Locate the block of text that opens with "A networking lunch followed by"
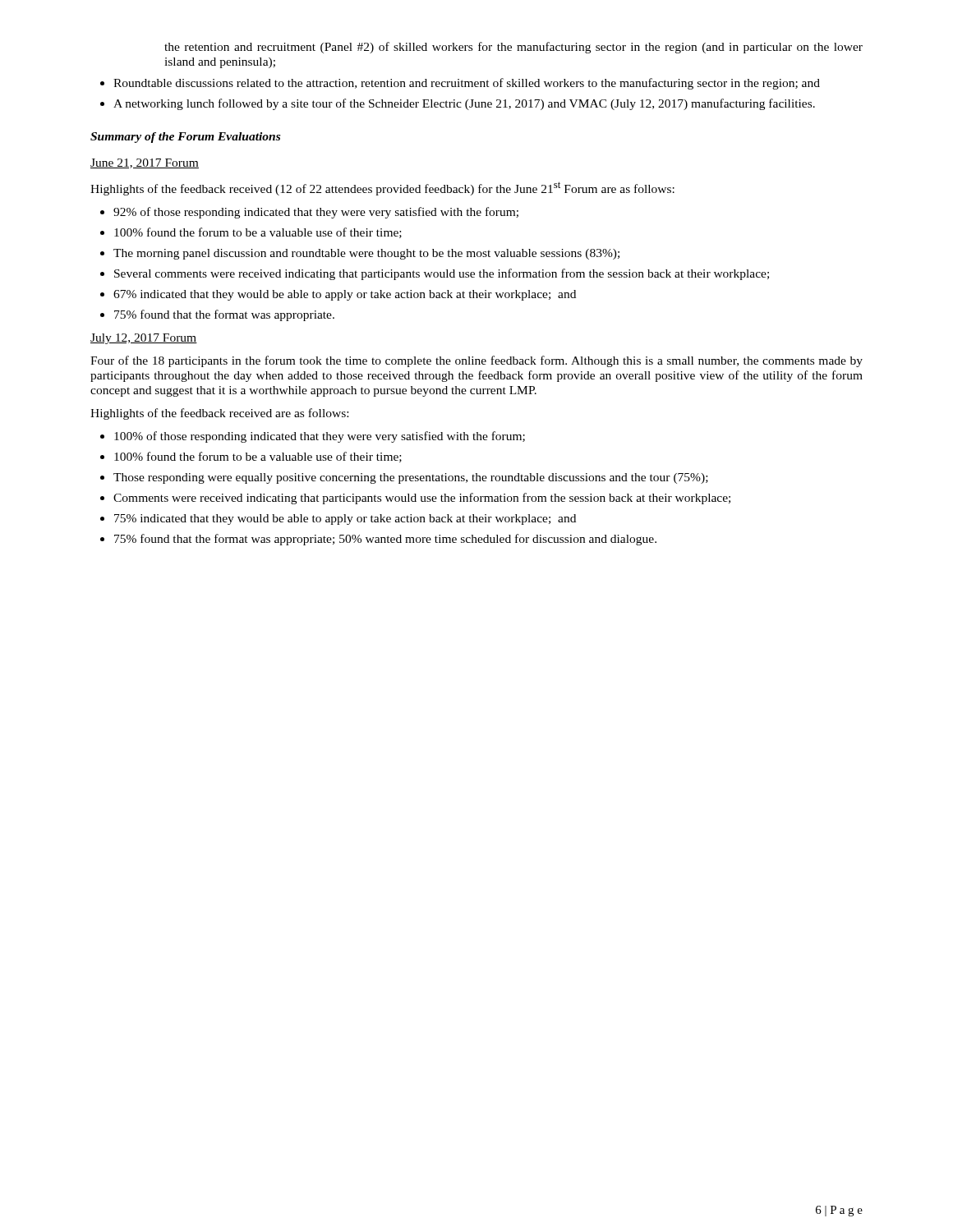Viewport: 953px width, 1232px height. point(464,103)
